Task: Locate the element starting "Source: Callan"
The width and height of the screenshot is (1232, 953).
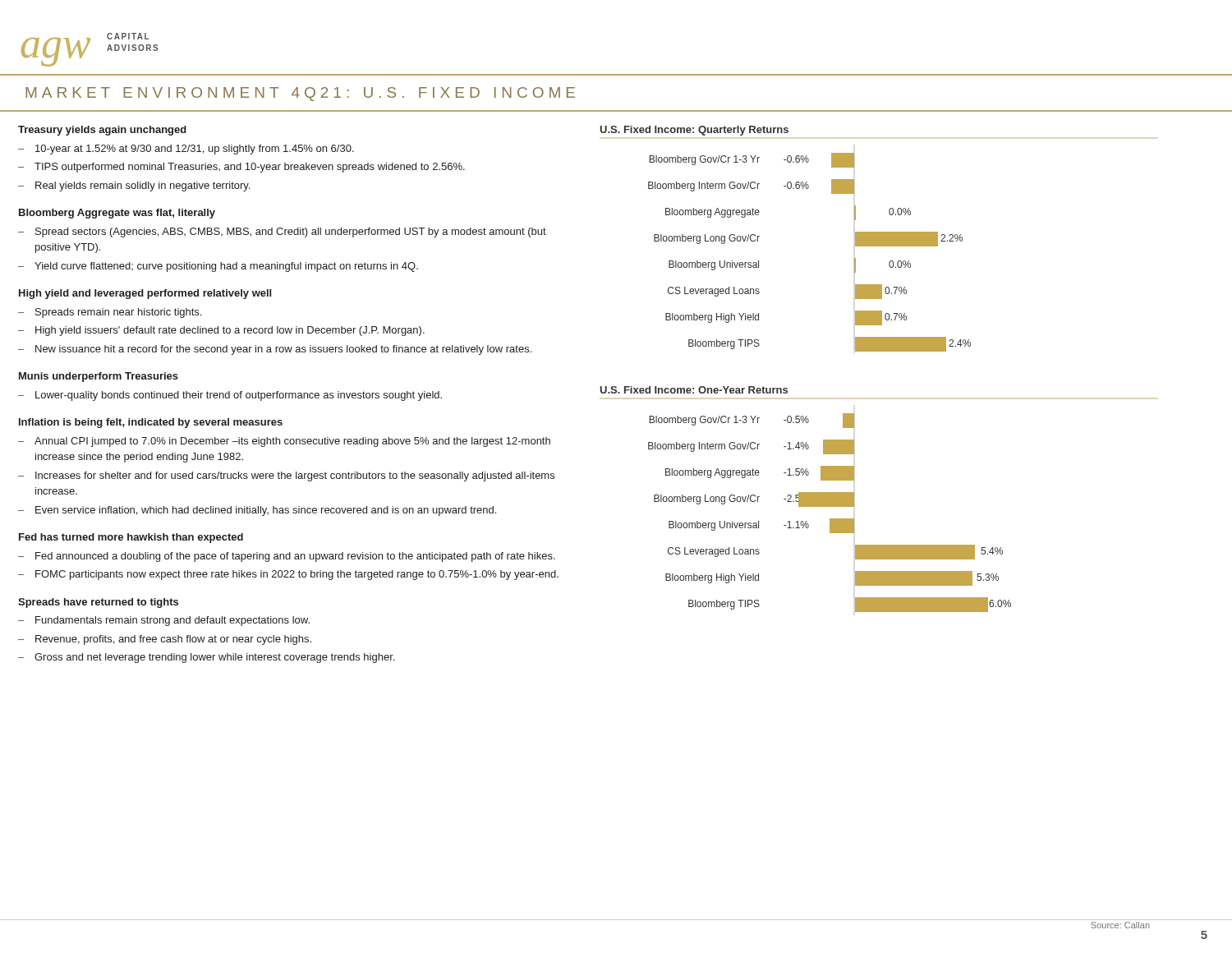Action: point(1120,925)
